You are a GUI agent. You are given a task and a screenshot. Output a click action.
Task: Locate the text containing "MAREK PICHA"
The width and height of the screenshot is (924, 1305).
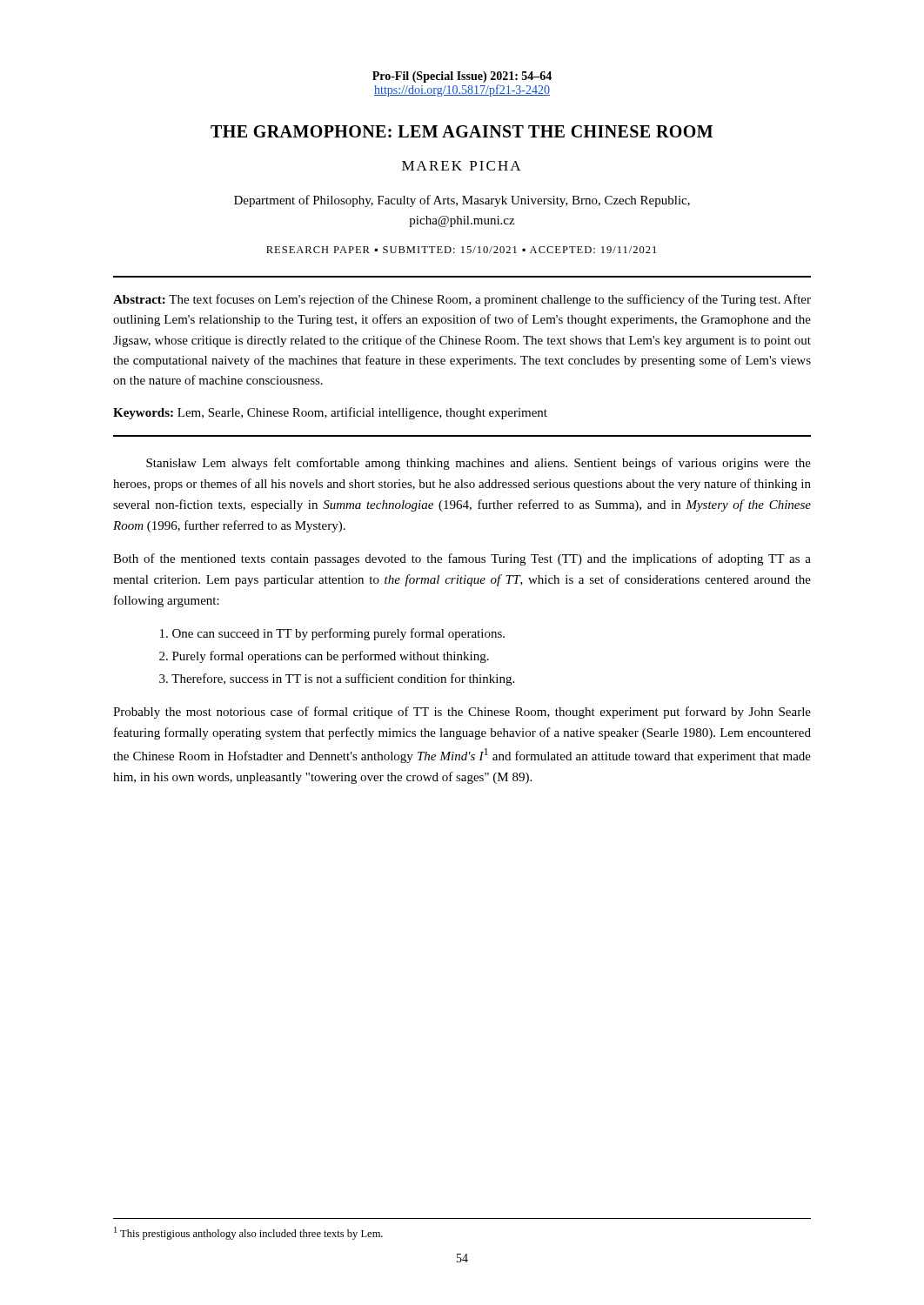click(462, 166)
